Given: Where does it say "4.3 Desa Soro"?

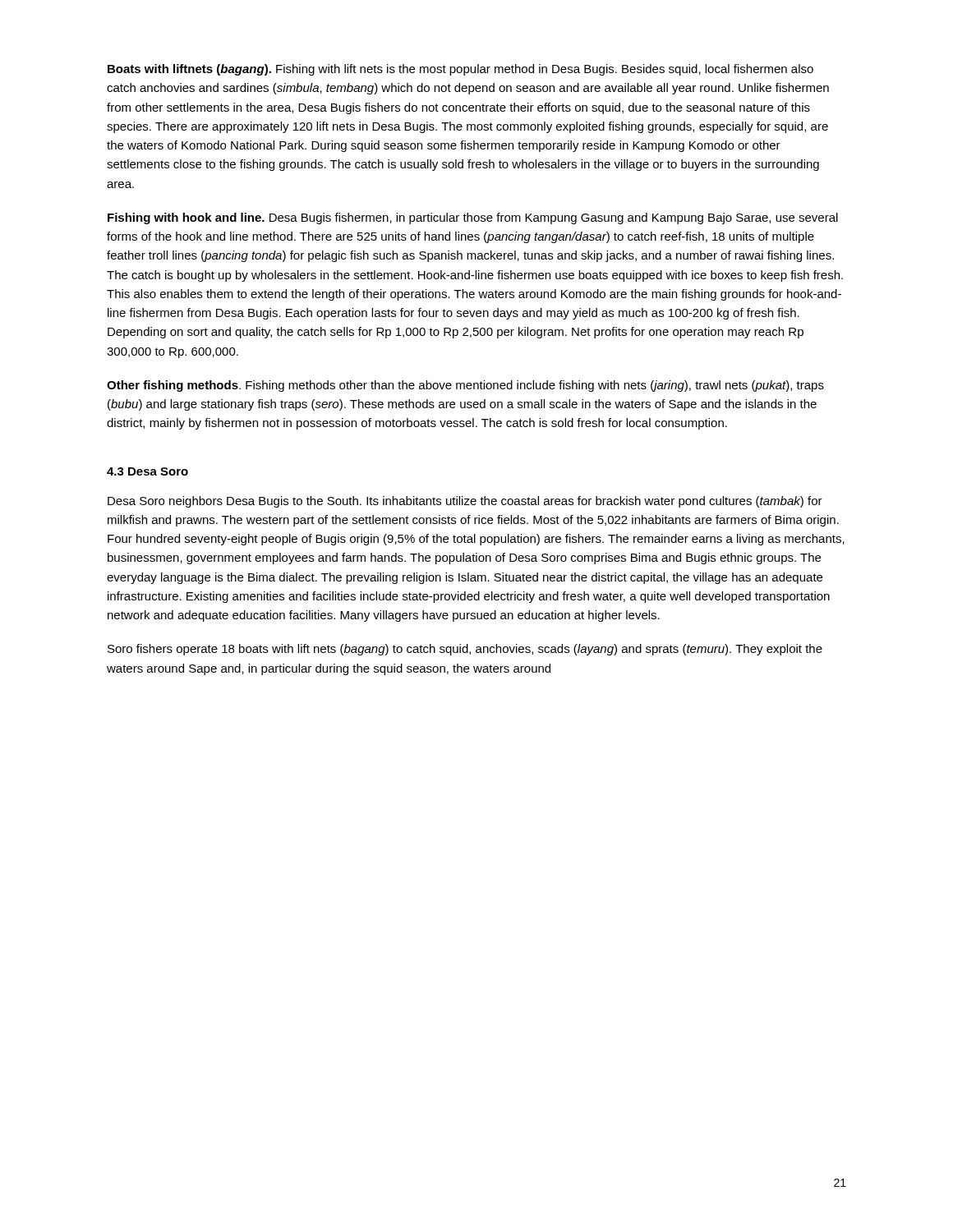Looking at the screenshot, I should (x=148, y=471).
